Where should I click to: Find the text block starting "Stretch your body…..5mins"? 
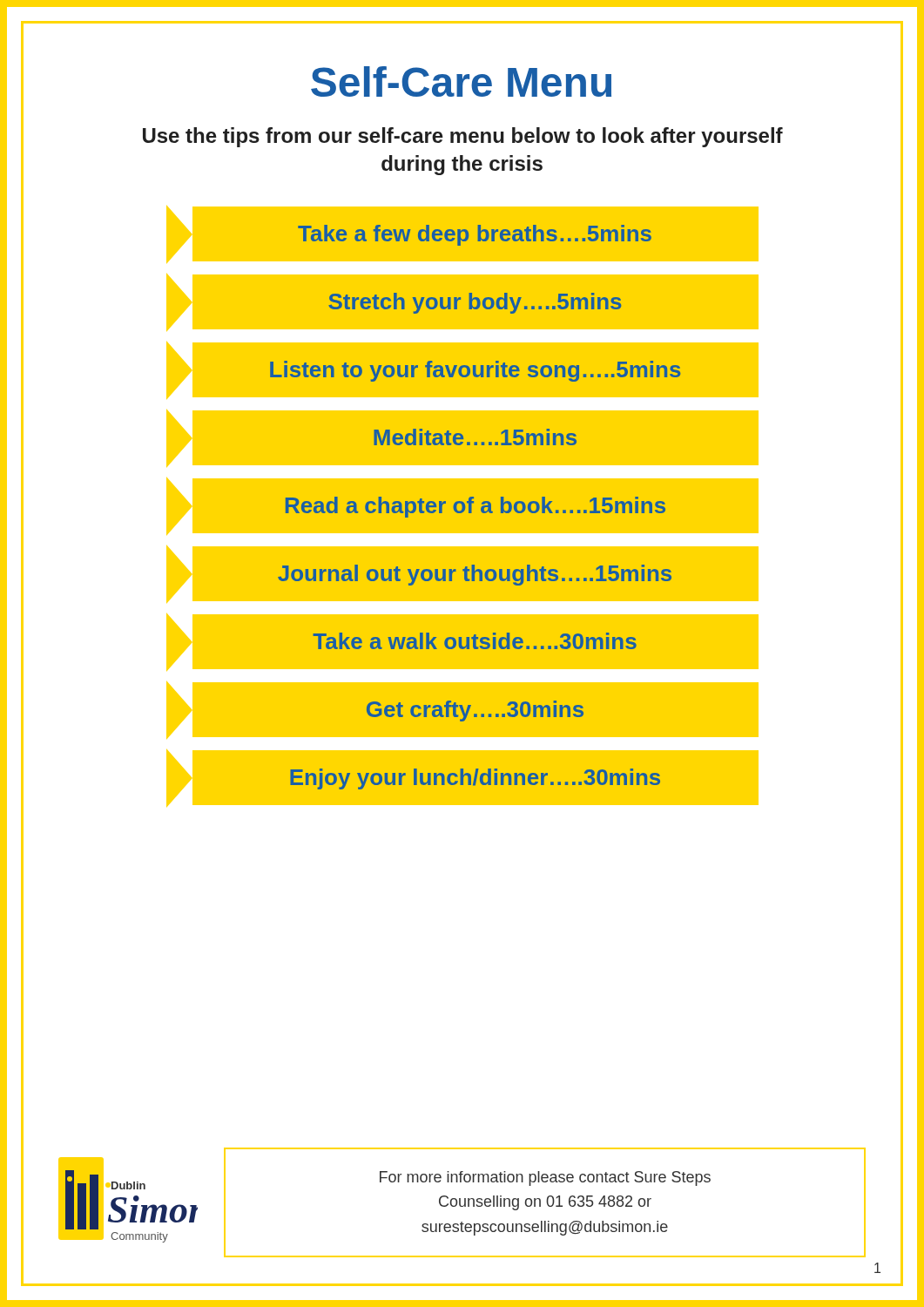pyautogui.click(x=462, y=302)
